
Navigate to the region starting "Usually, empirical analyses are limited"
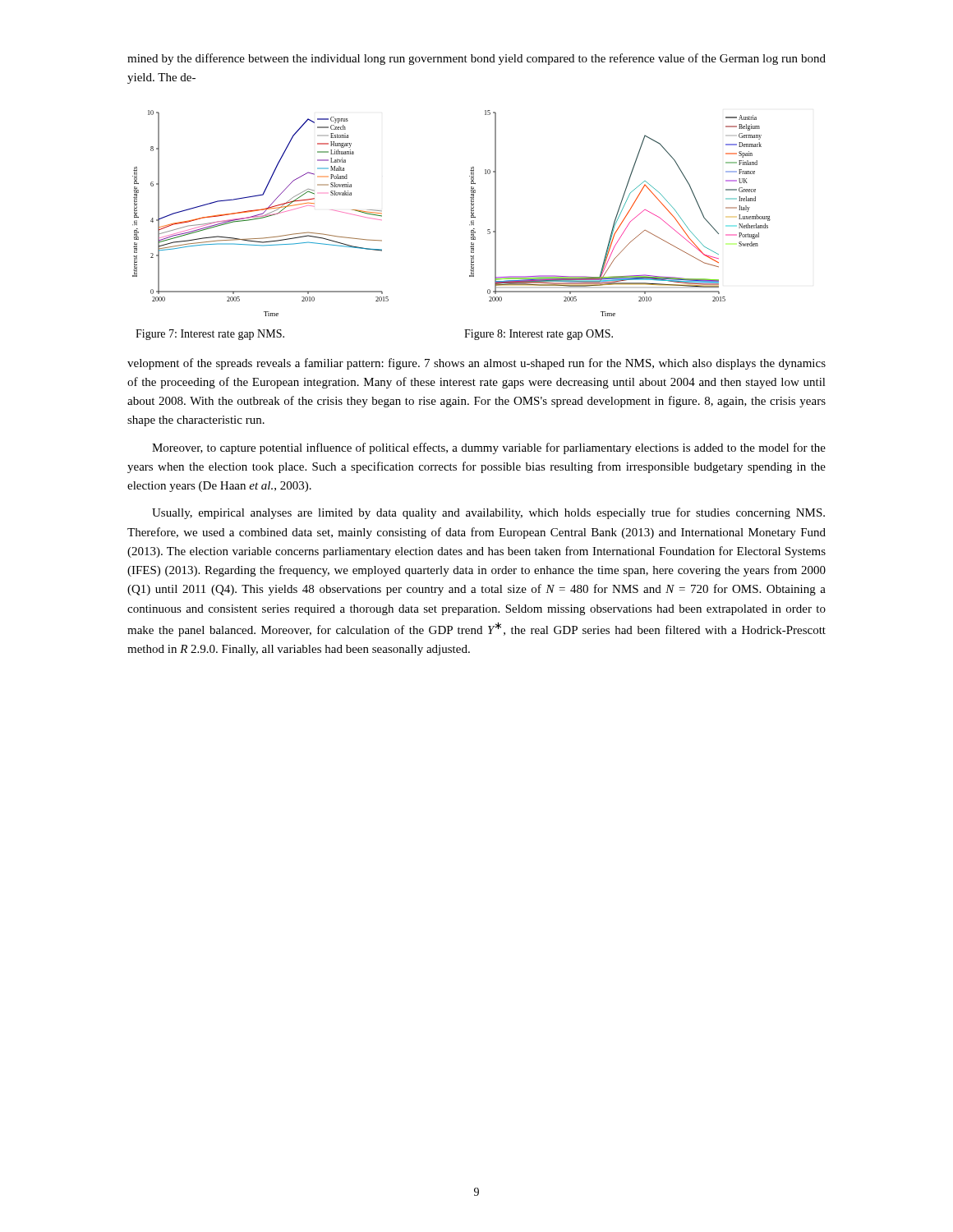point(476,581)
